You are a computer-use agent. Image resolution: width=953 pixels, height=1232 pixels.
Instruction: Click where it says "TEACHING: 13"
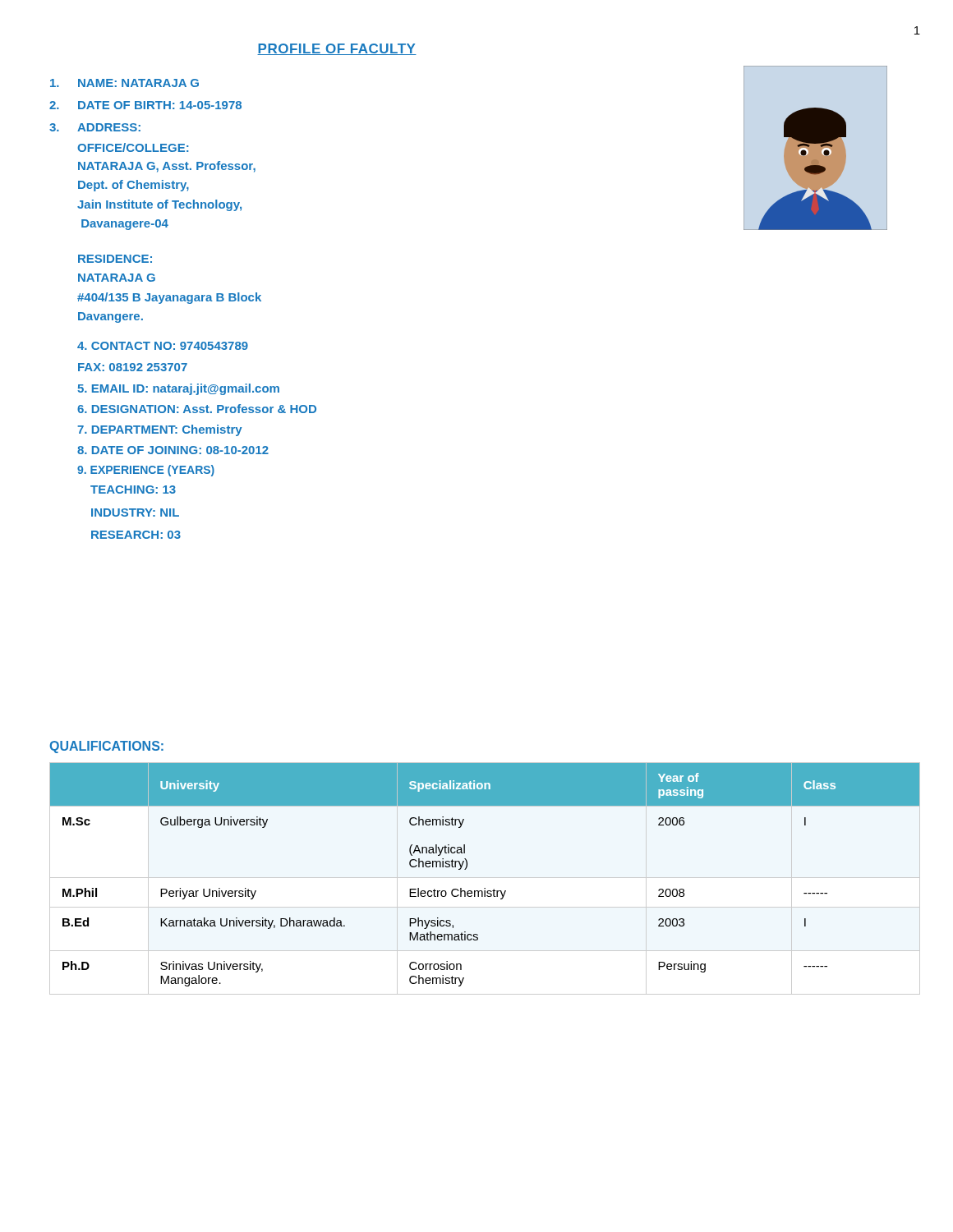pos(133,489)
